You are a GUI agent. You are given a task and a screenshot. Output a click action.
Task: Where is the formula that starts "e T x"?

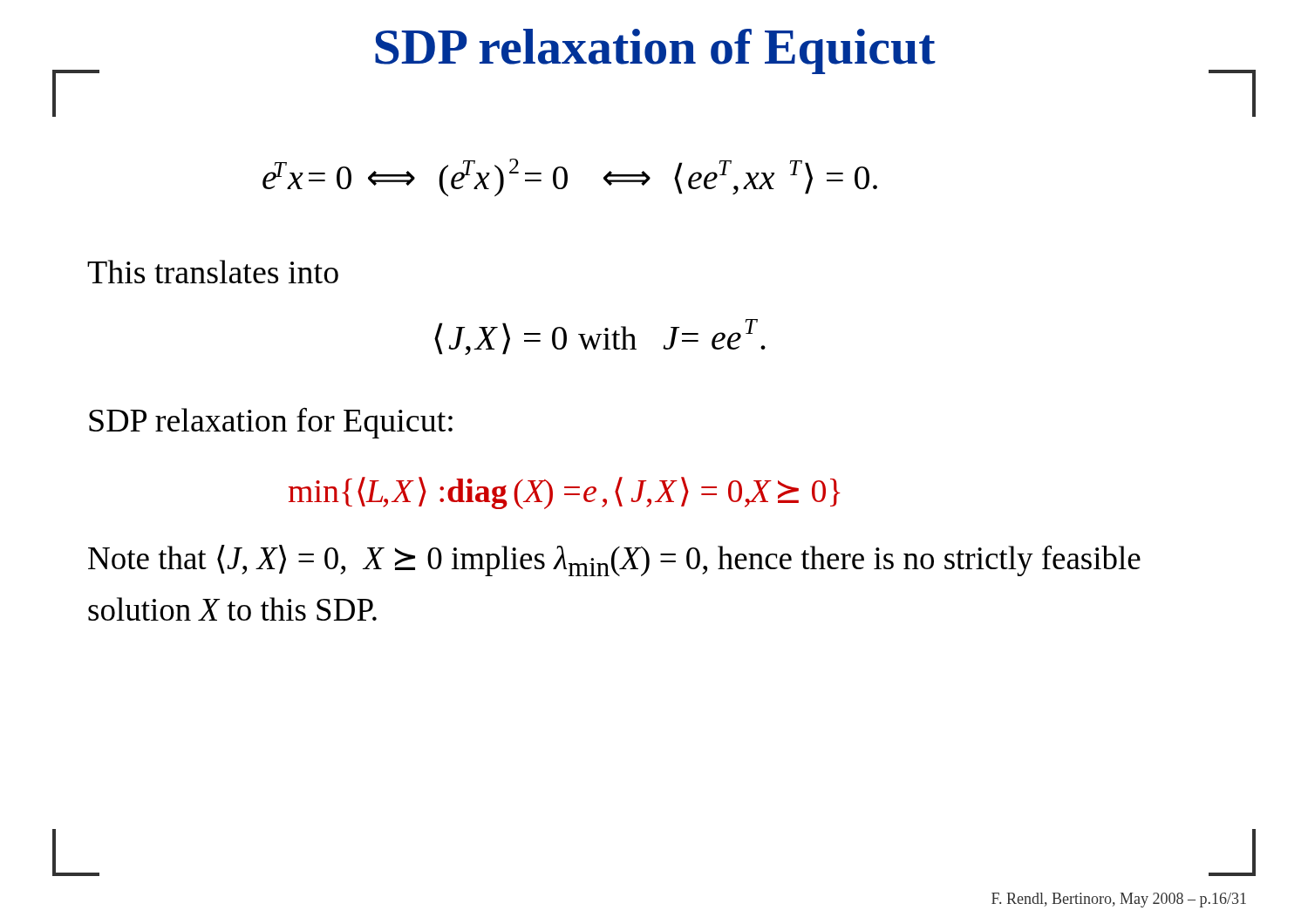tap(654, 179)
